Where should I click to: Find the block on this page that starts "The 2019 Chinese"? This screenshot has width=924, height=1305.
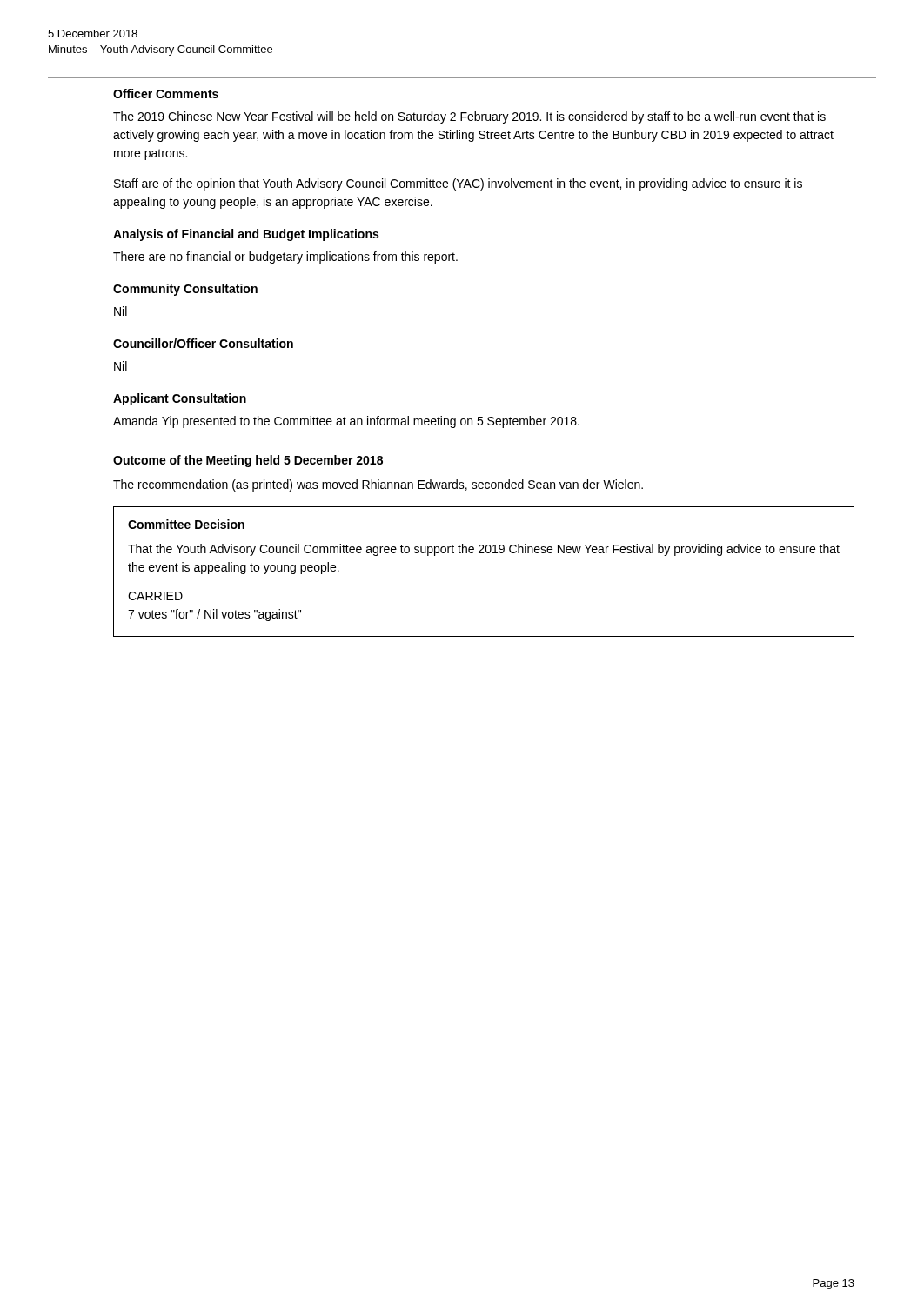[473, 135]
